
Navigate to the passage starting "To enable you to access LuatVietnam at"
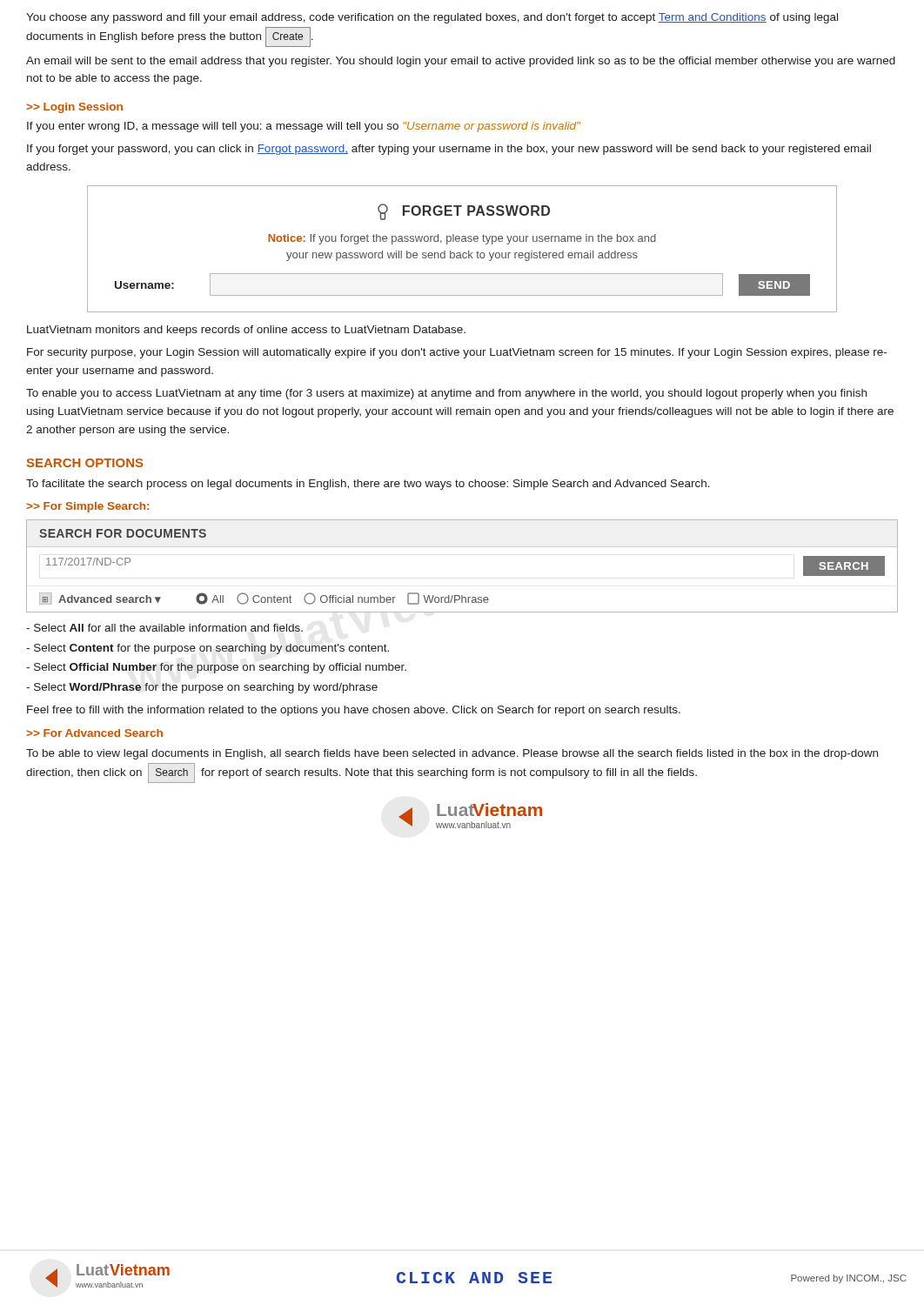coord(460,411)
